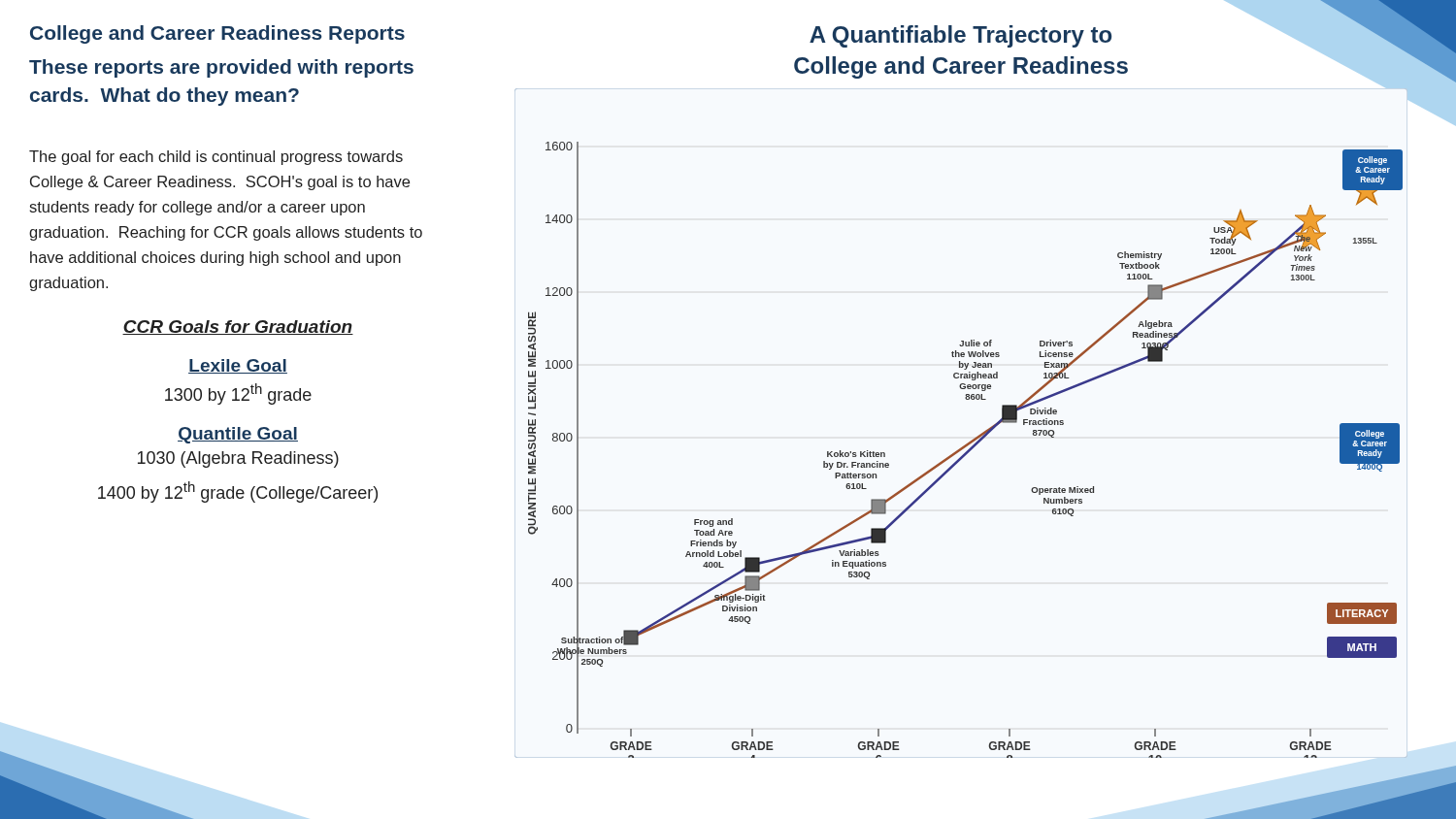Click on the list item that says "1400 by 12th grade (College/Career)"
1456x819 pixels.
(x=238, y=491)
